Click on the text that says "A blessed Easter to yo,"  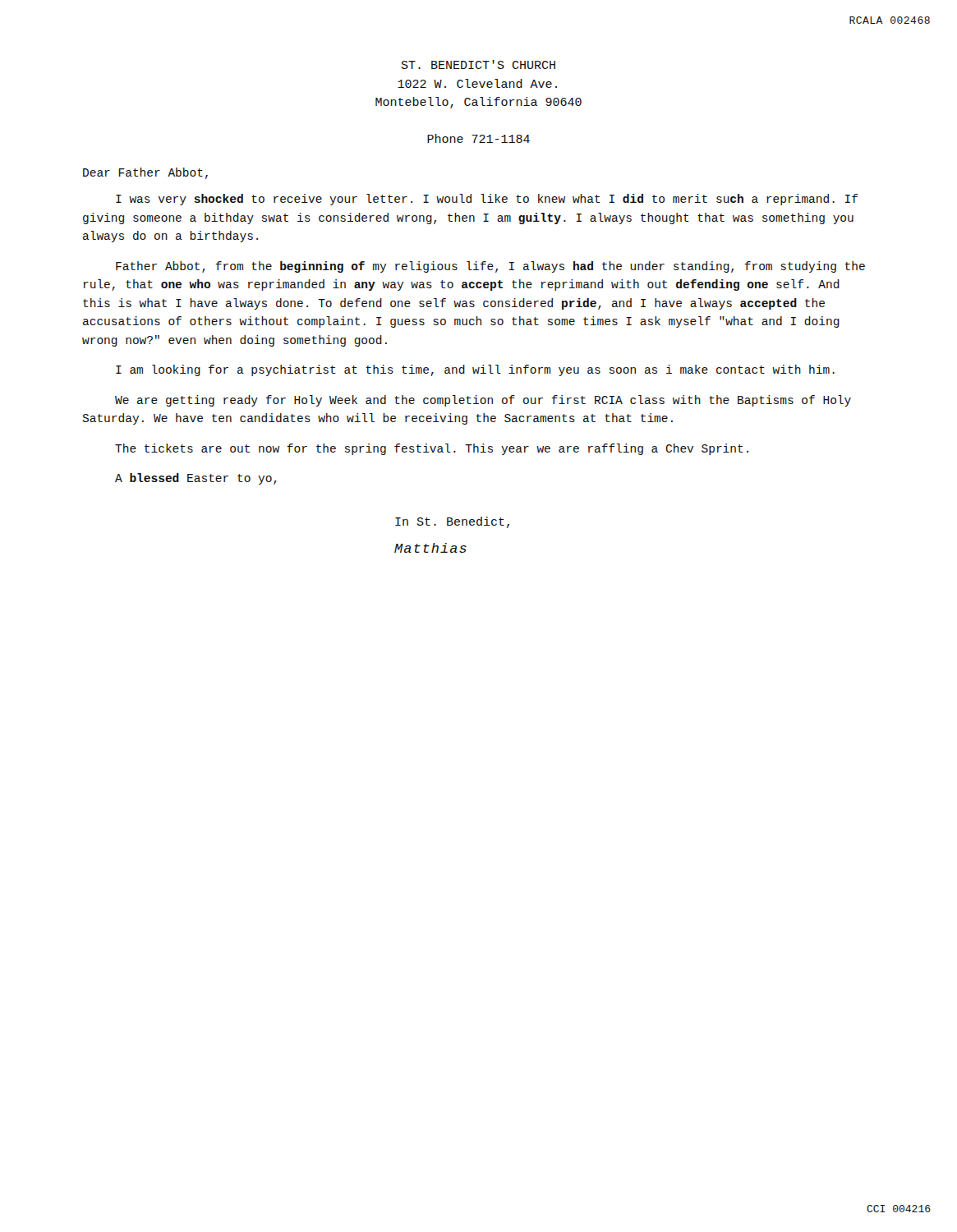tap(197, 479)
